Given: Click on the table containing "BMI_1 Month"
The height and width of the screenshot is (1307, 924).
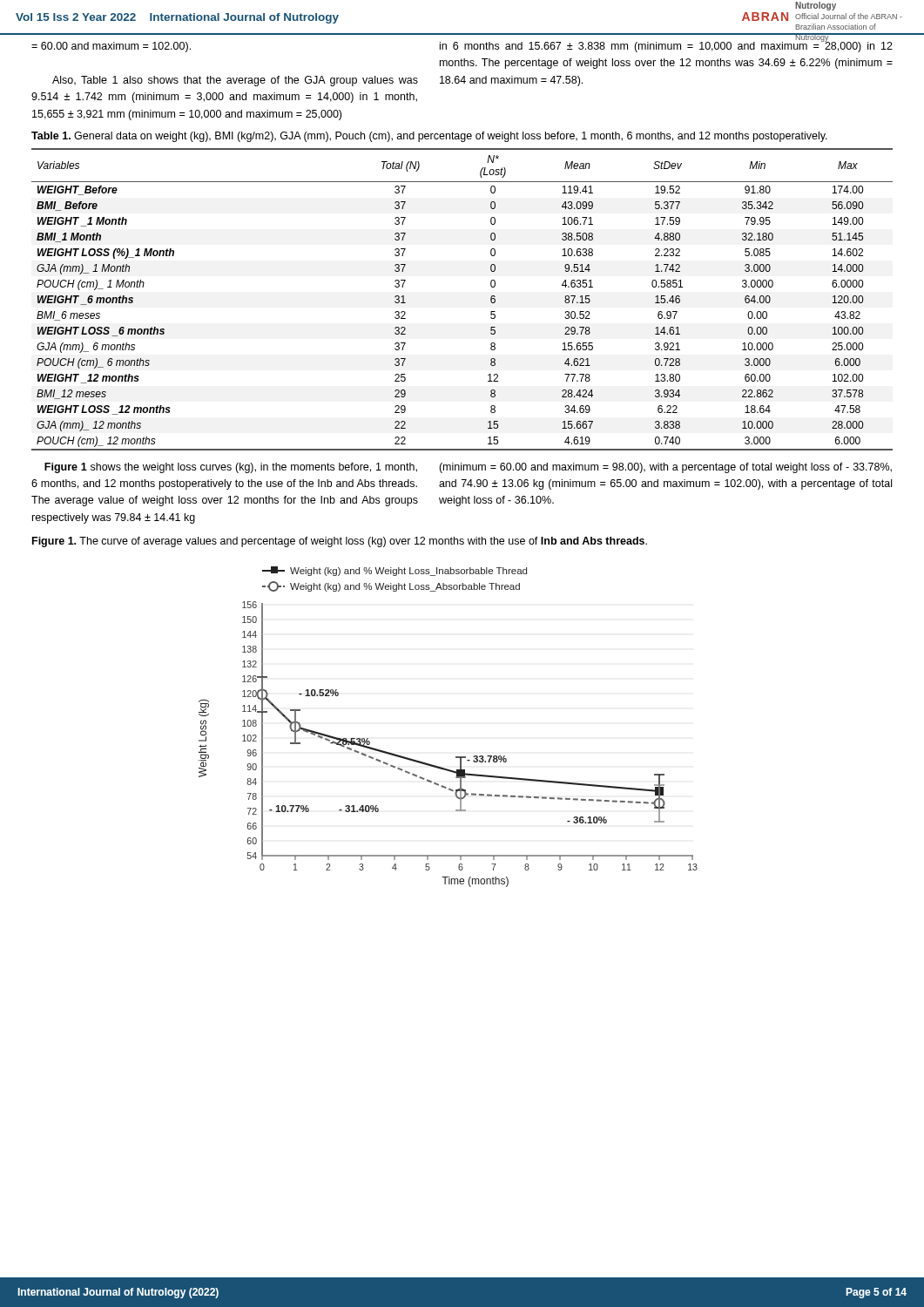Looking at the screenshot, I should coord(462,299).
